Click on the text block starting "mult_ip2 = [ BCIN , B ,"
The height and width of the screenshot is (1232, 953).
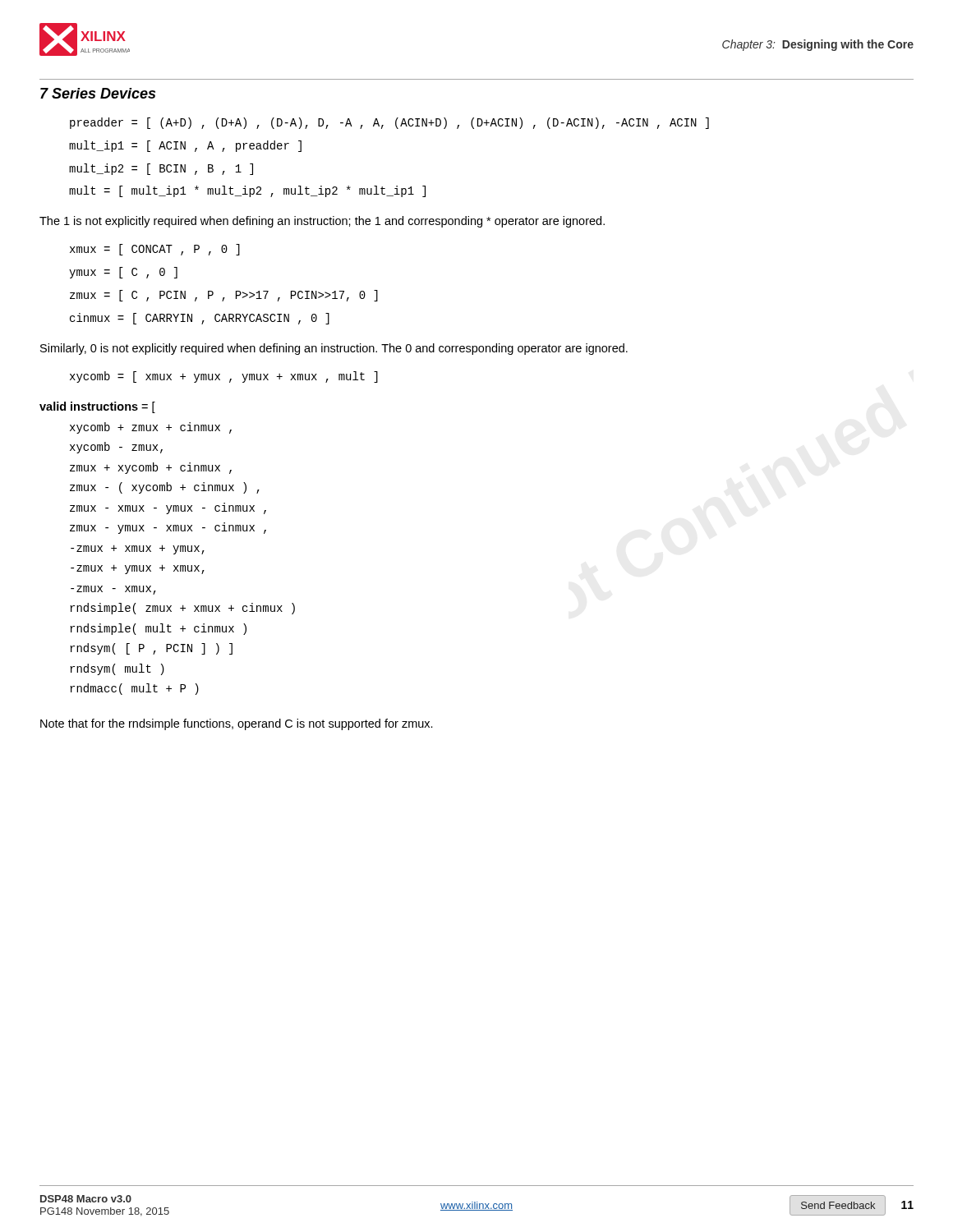coord(162,169)
